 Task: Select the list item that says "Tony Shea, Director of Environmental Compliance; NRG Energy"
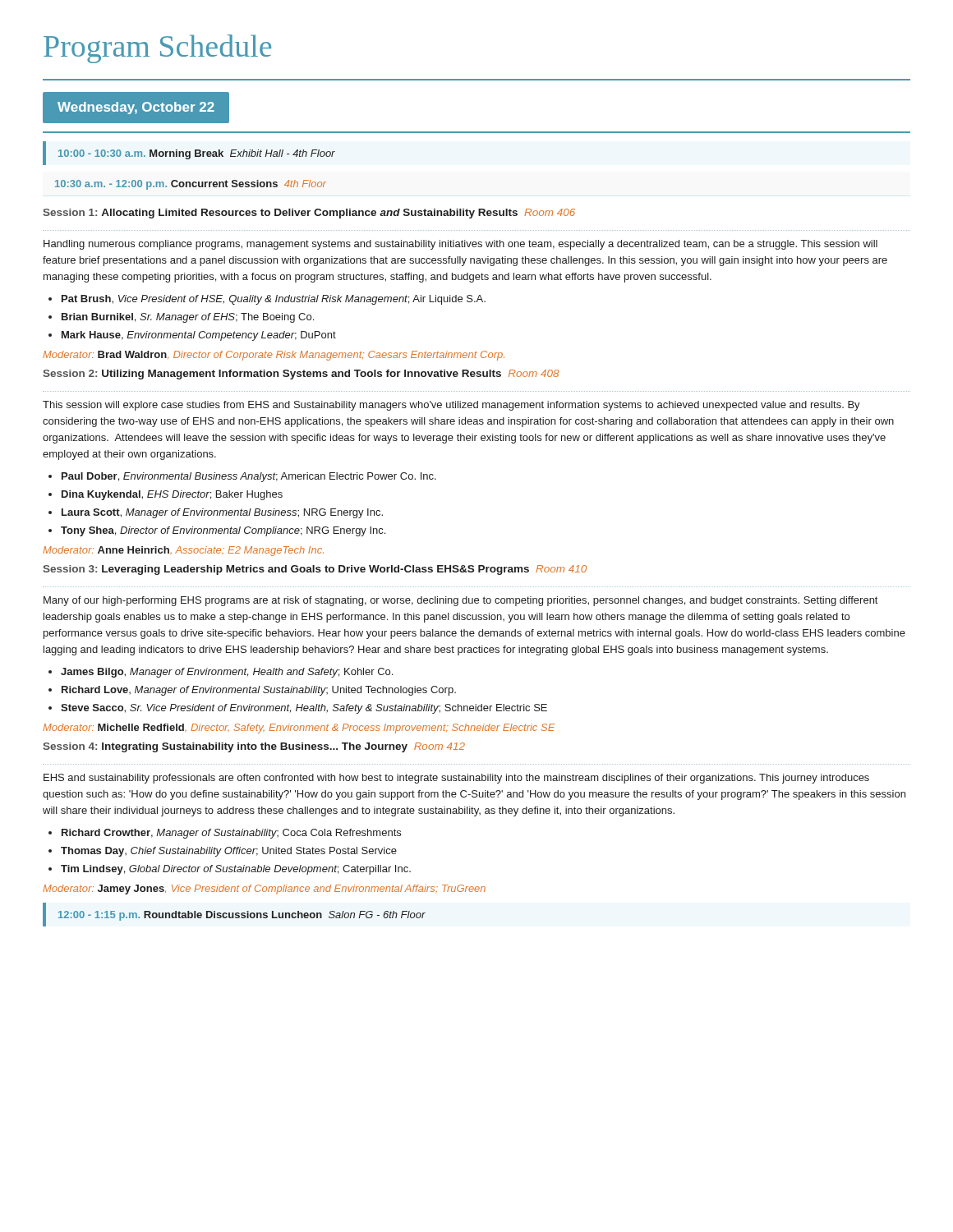pyautogui.click(x=224, y=530)
